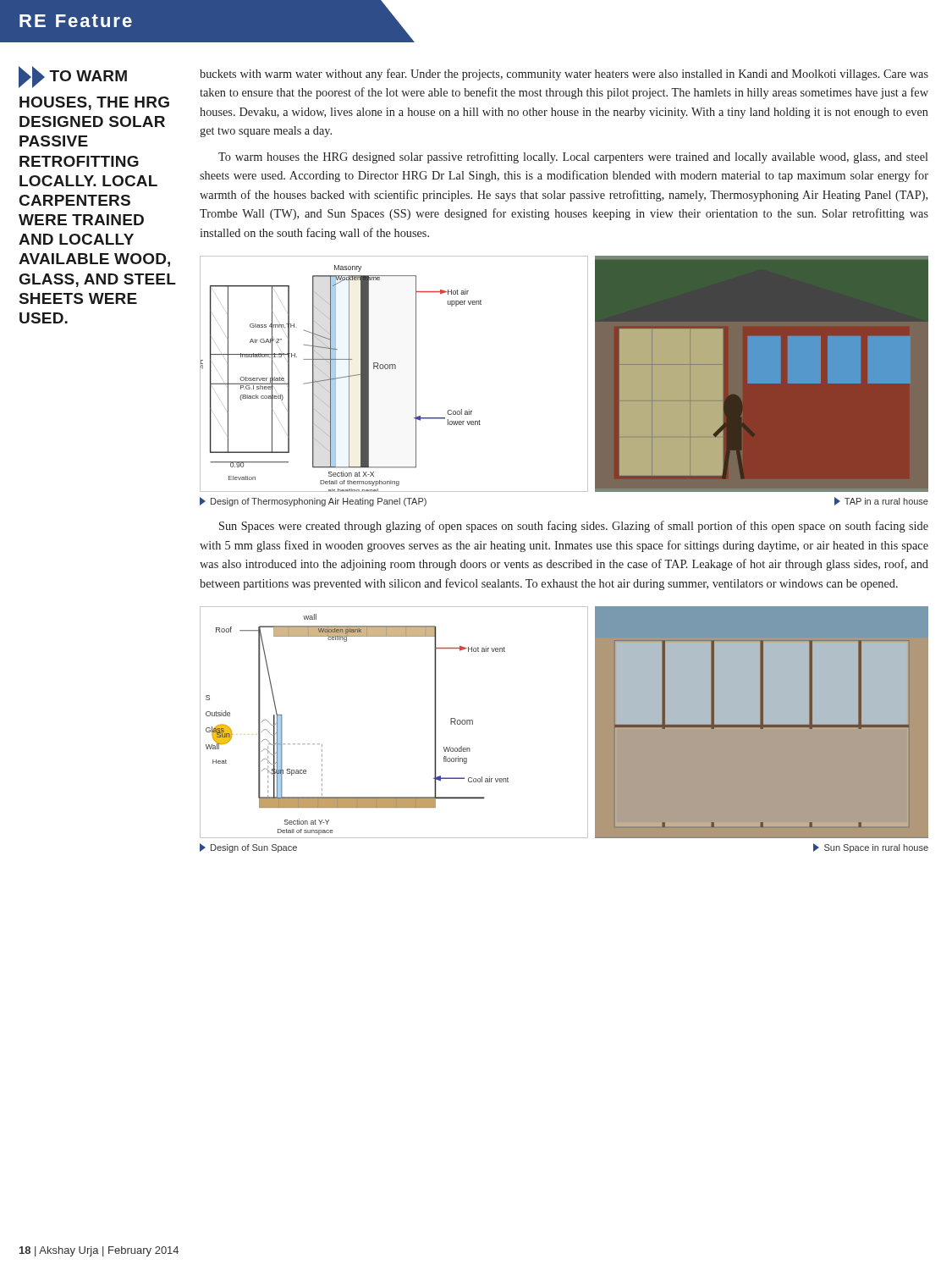Where does it say "Design of Thermosyphoning Air Heating Panel (TAP)"?
Image resolution: width=952 pixels, height=1270 pixels.
point(313,502)
